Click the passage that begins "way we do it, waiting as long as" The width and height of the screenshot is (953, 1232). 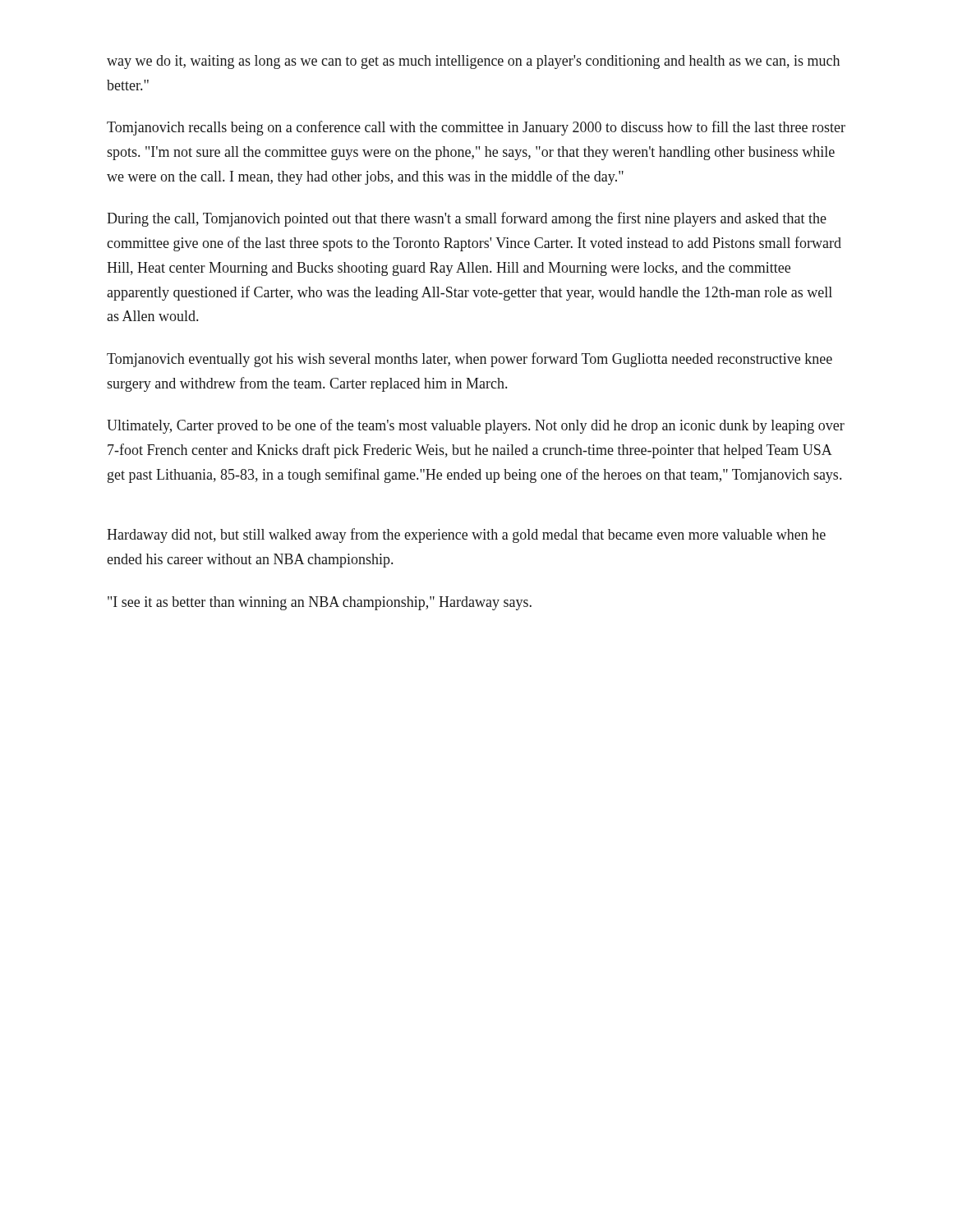tap(473, 73)
